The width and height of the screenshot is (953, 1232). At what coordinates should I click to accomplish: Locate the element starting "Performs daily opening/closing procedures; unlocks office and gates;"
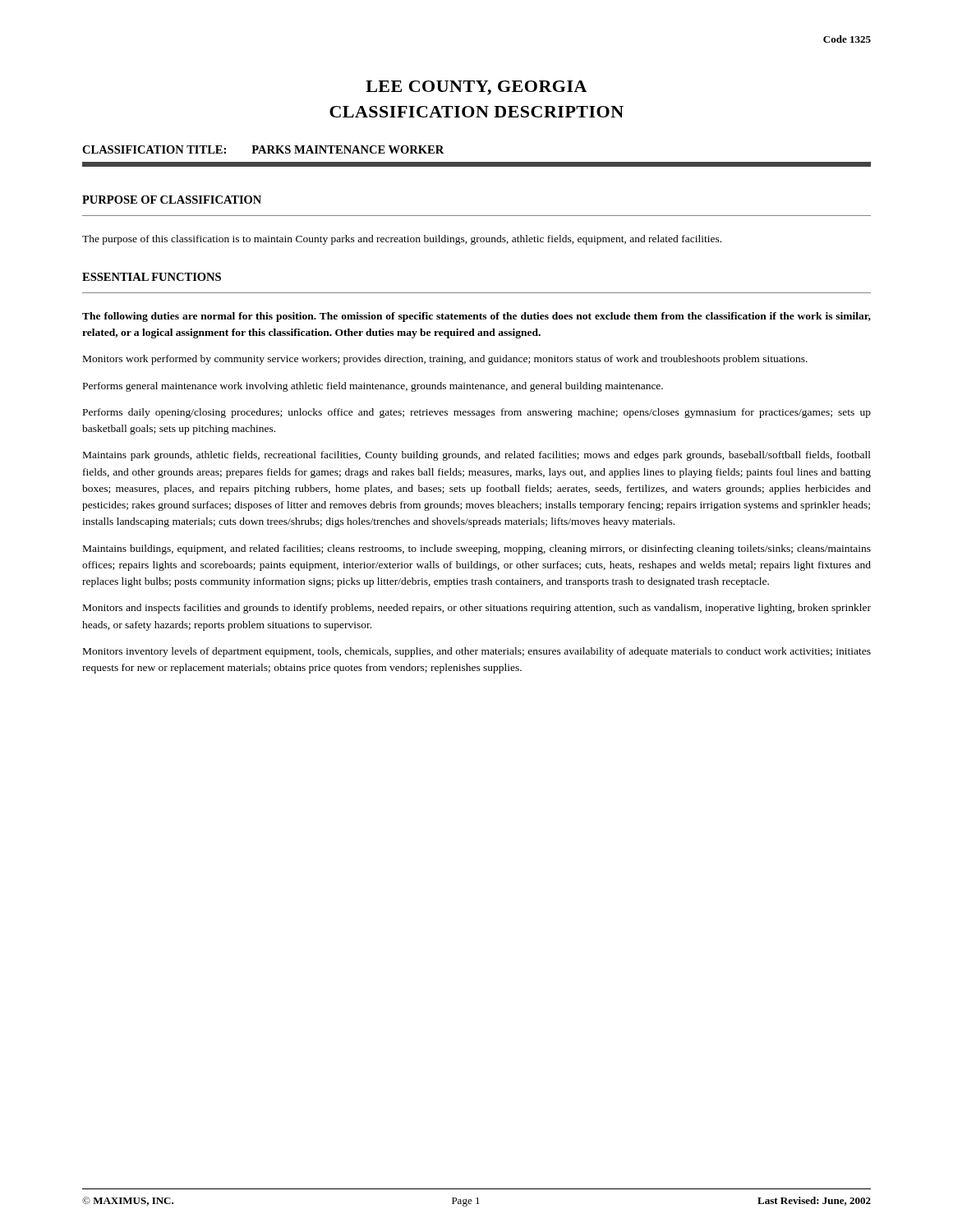(476, 420)
